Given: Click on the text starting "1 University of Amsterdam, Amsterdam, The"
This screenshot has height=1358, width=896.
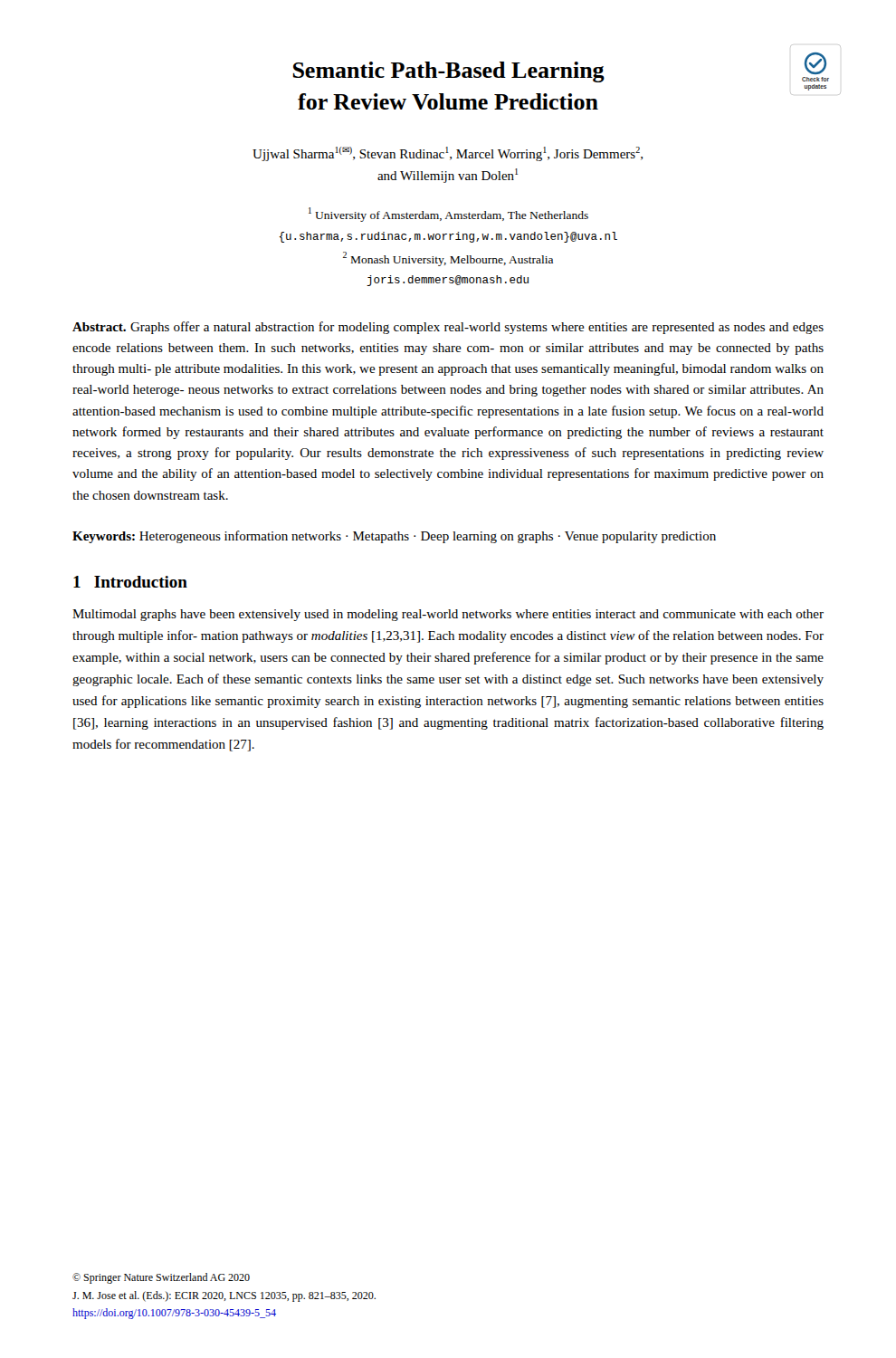Looking at the screenshot, I should (448, 246).
